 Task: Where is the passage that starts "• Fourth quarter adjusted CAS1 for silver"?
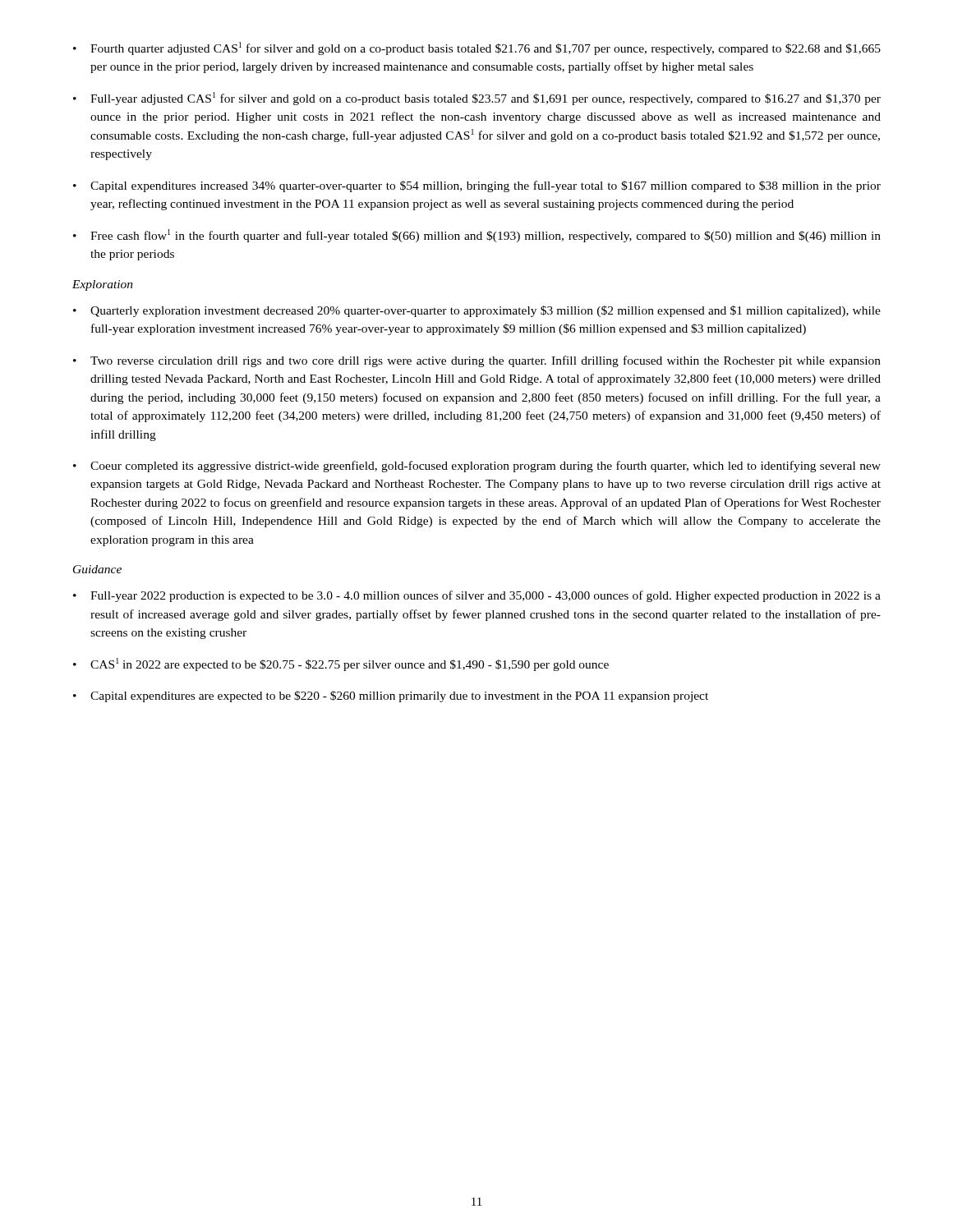tap(476, 58)
